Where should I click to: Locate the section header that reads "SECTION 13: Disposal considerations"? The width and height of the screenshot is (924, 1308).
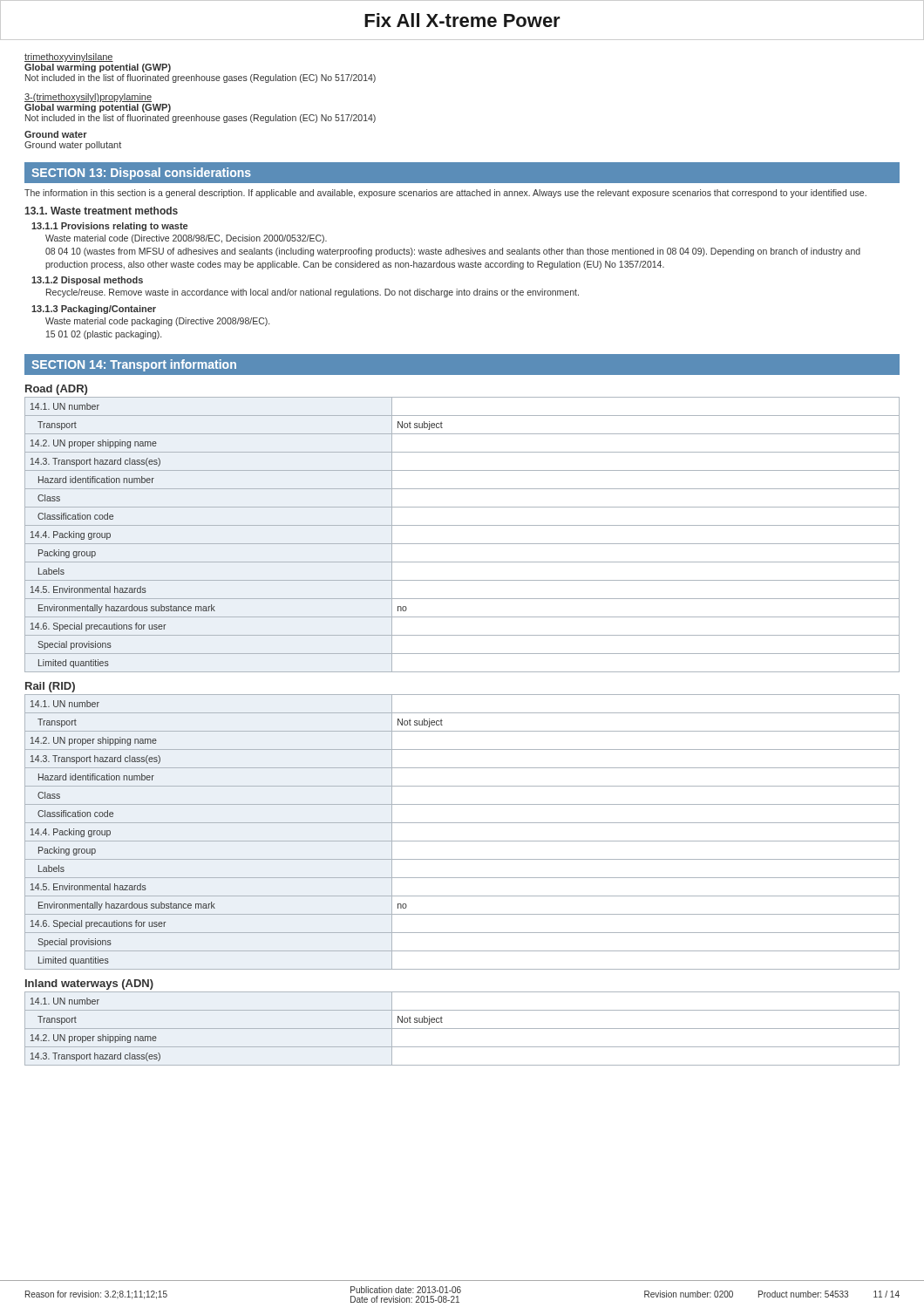coord(141,173)
